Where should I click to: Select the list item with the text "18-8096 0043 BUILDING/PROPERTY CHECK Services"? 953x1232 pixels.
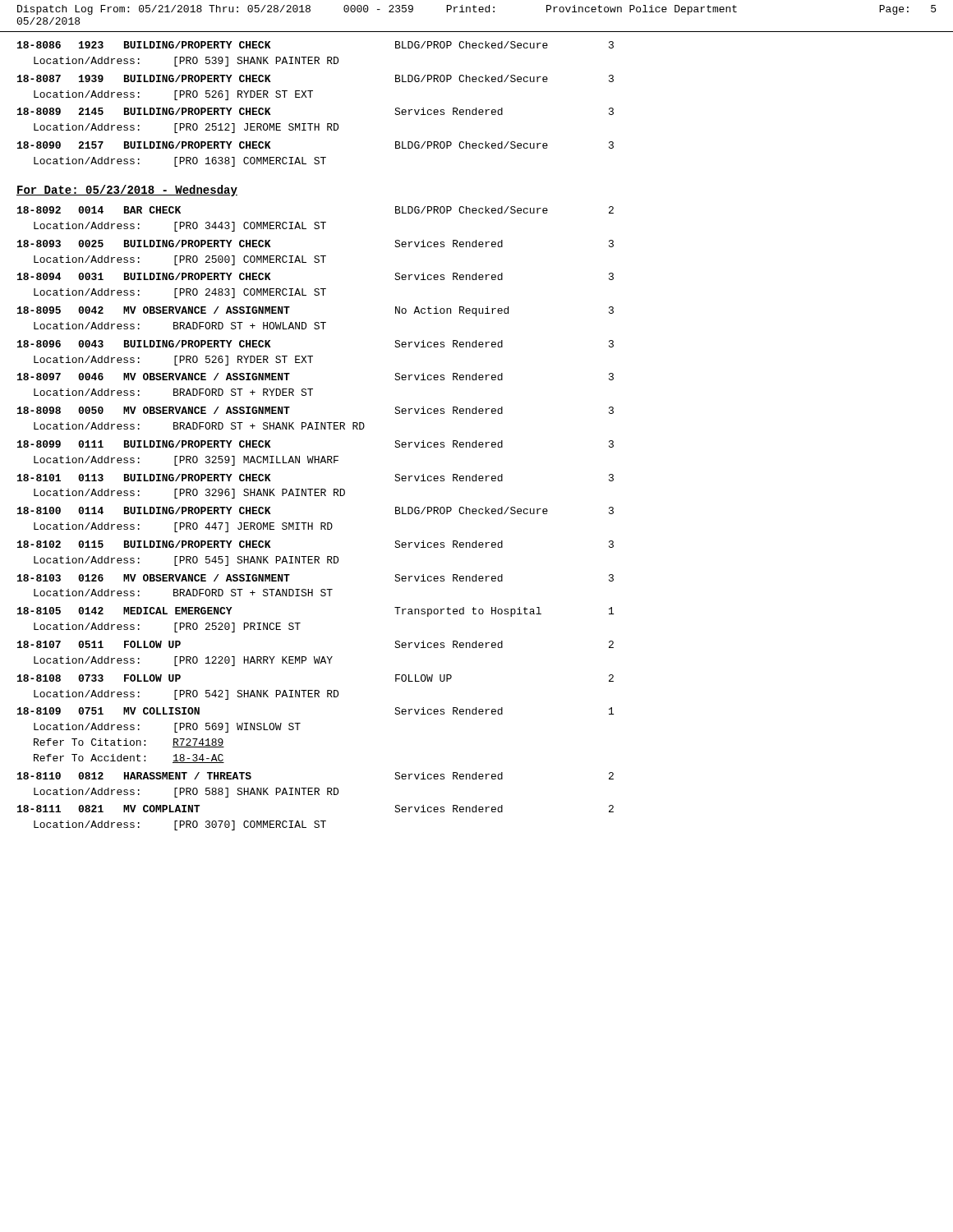476,353
